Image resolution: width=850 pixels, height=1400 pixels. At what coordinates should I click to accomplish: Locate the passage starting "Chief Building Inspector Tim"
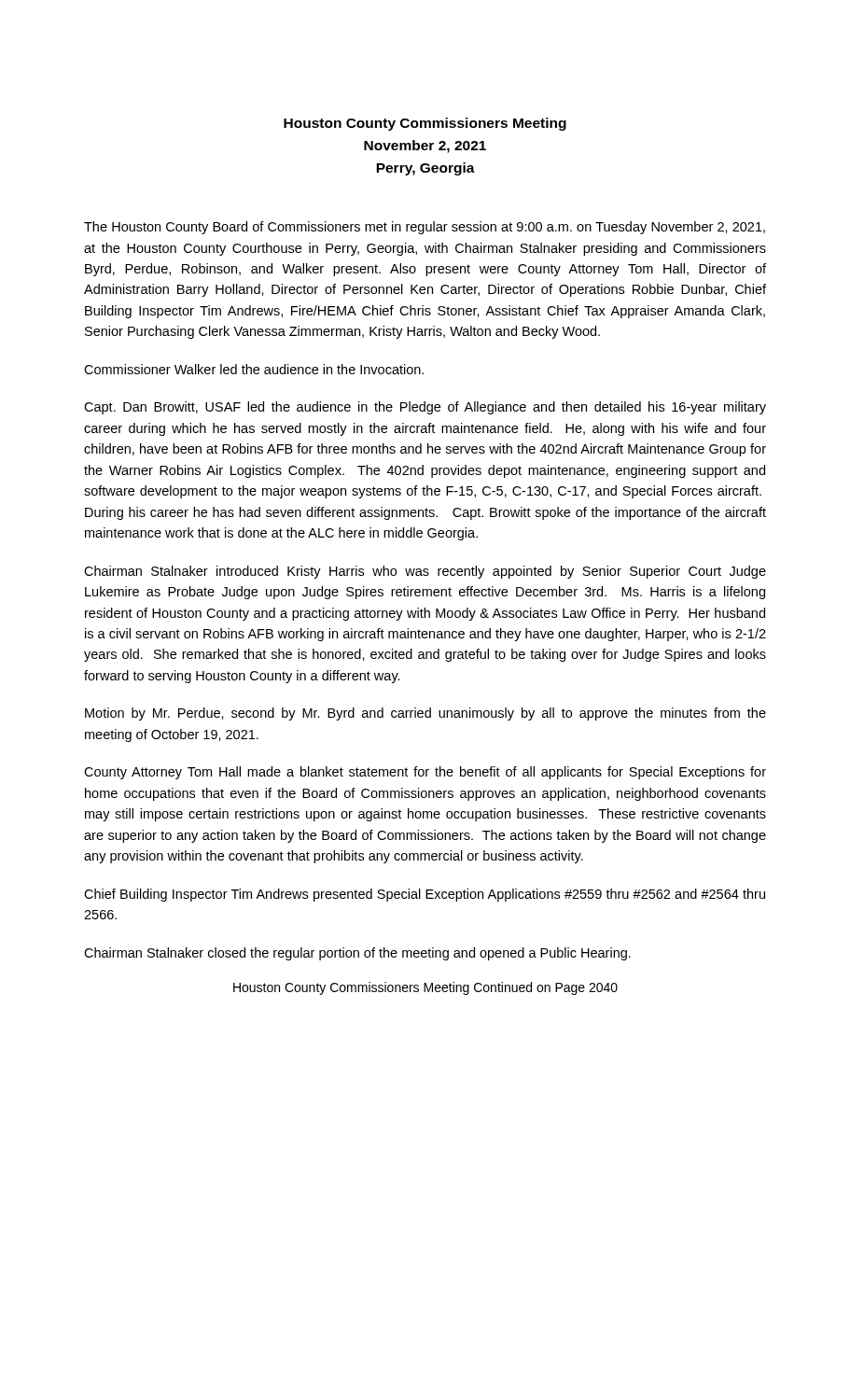coord(425,904)
